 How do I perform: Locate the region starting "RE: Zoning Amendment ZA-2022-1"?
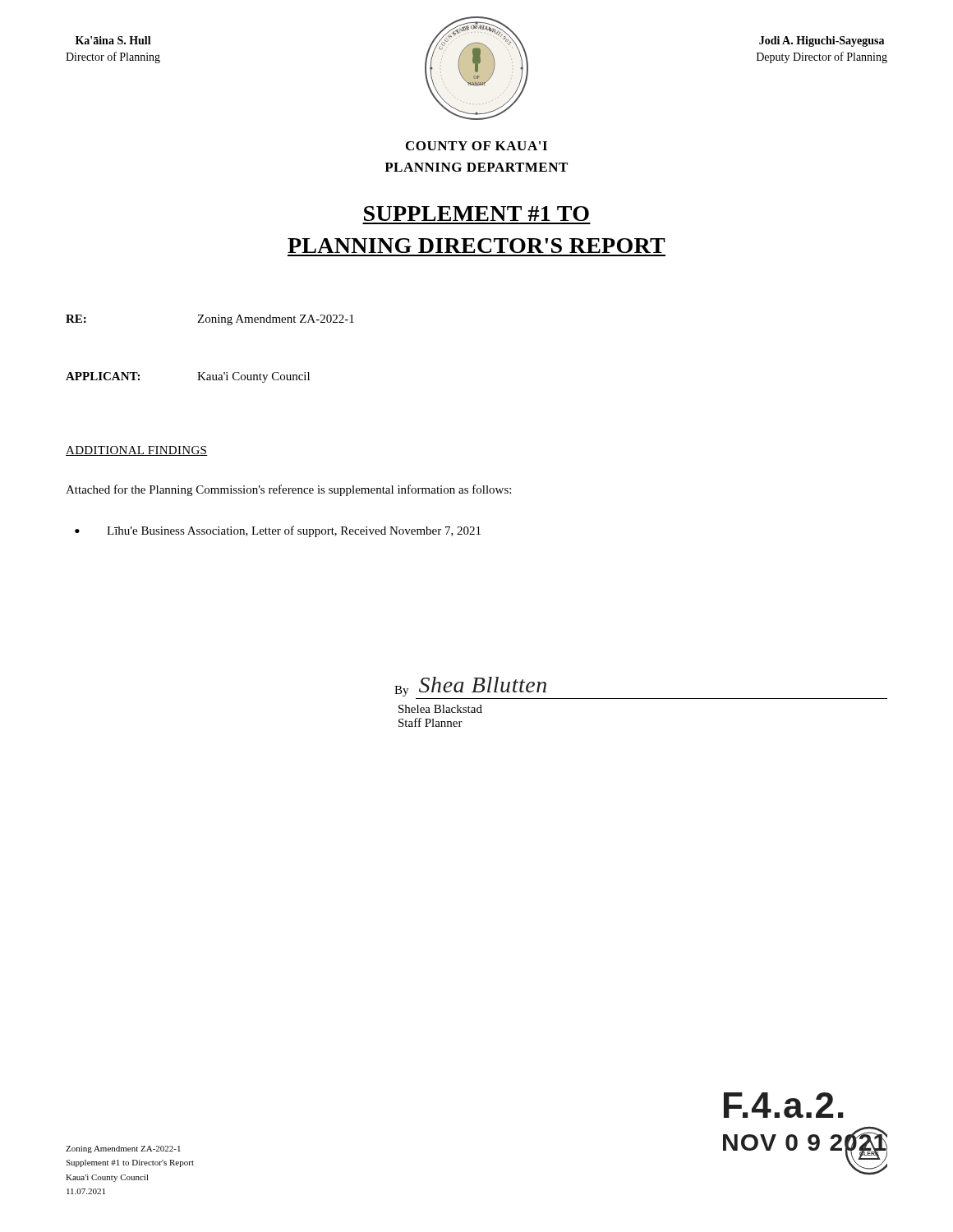tap(210, 319)
